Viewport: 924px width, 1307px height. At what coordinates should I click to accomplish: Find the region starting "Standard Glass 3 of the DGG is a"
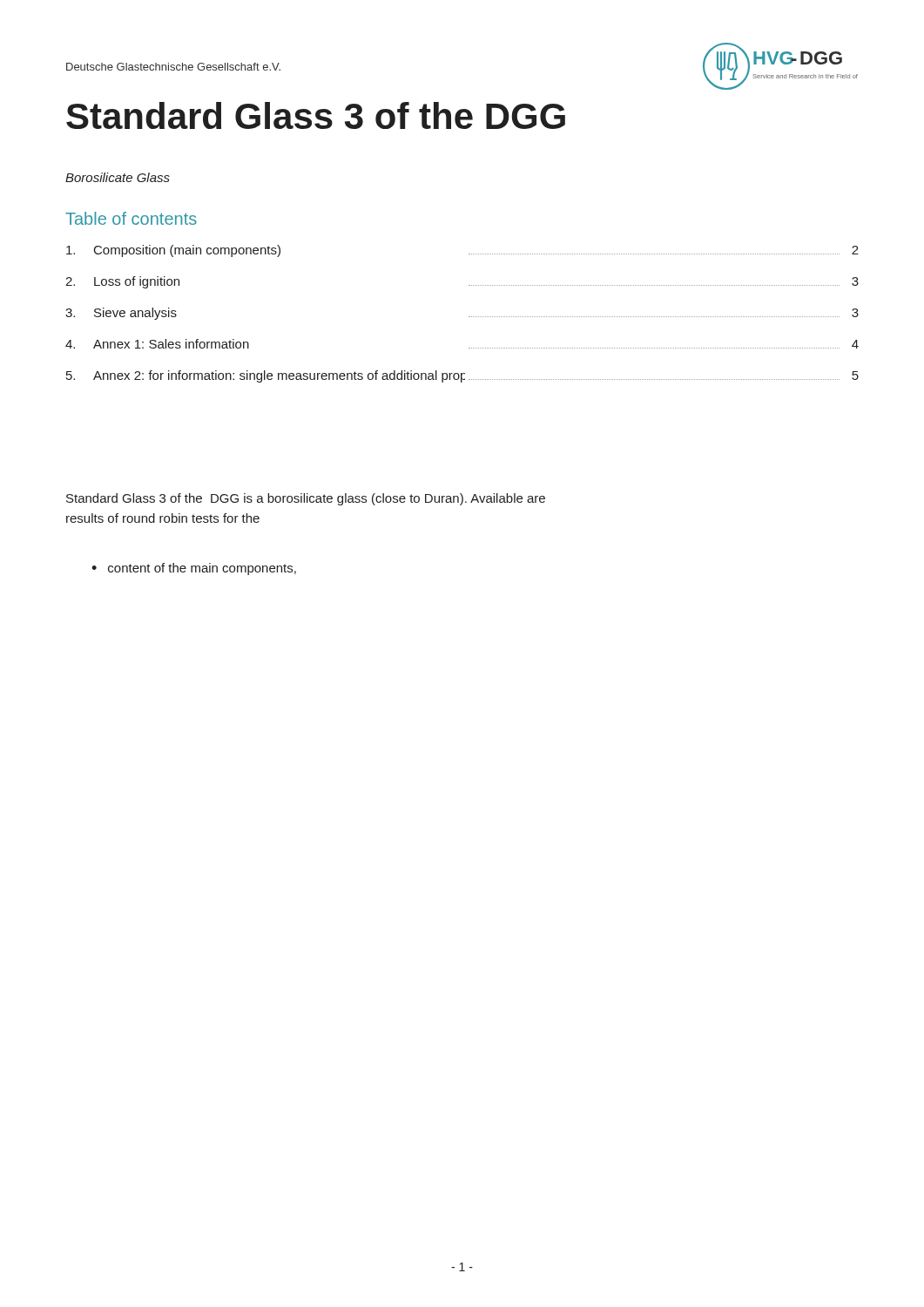click(306, 508)
